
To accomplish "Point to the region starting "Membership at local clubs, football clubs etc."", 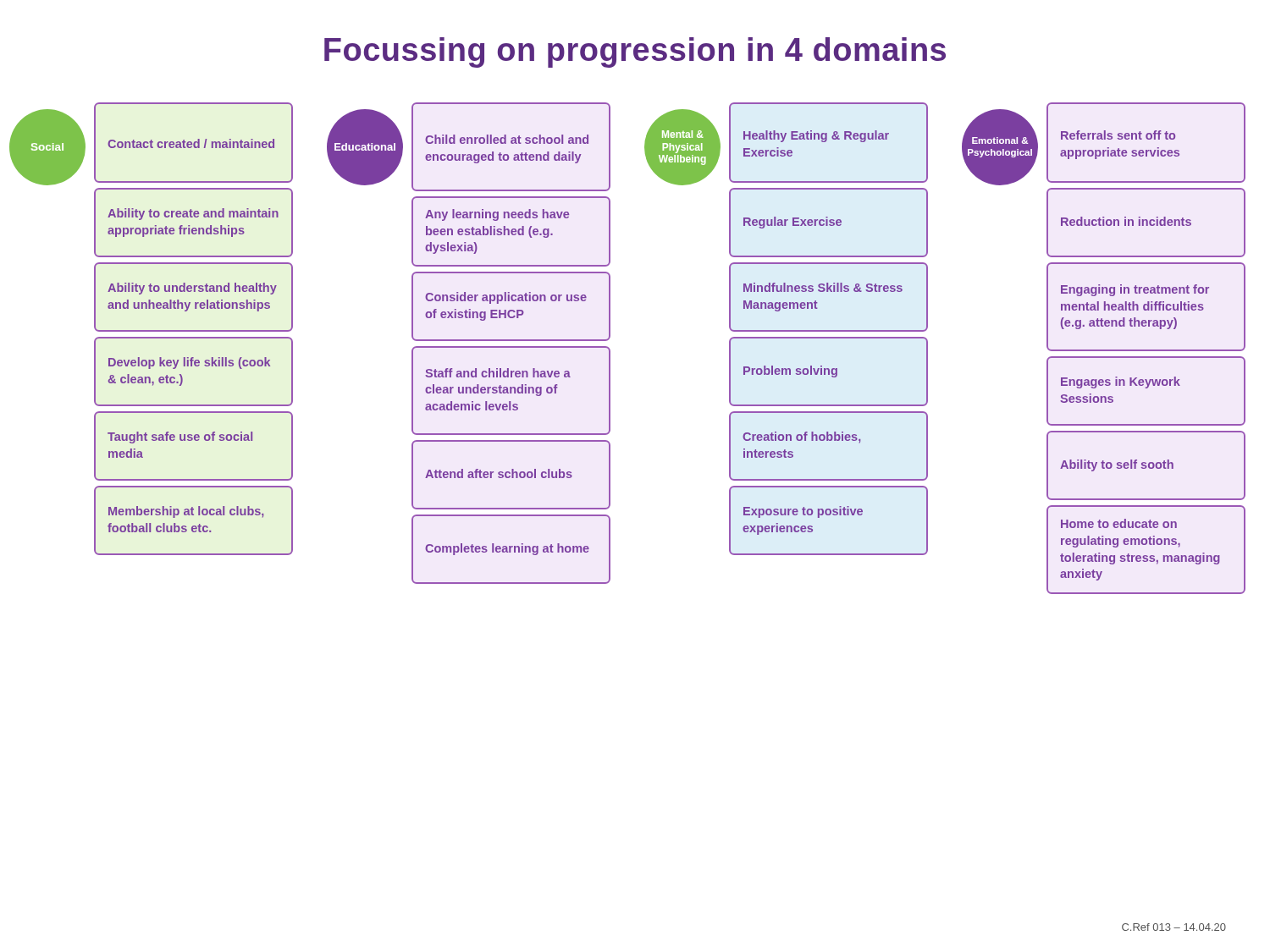I will [193, 520].
